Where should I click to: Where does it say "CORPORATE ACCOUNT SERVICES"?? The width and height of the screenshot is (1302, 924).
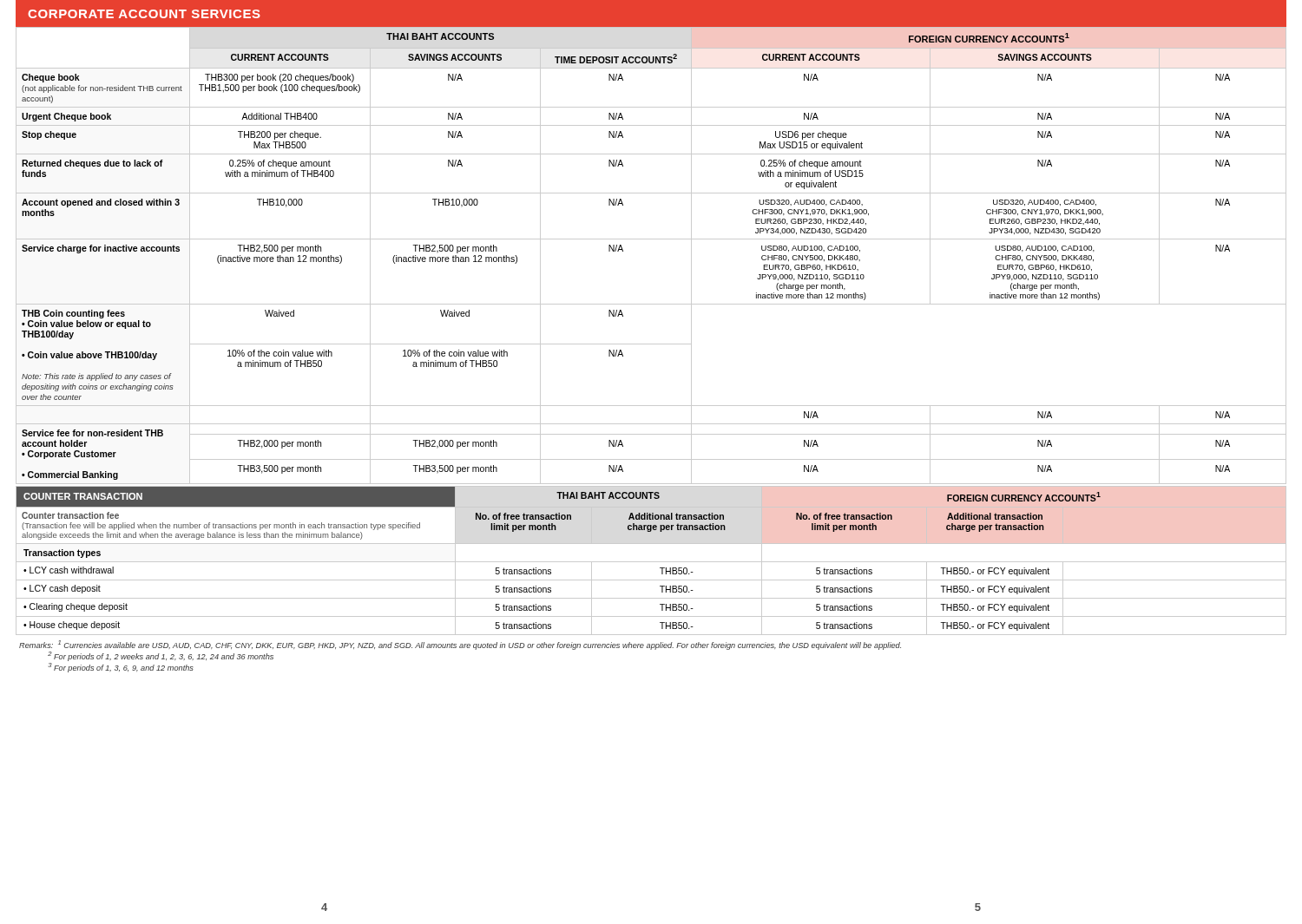[144, 13]
